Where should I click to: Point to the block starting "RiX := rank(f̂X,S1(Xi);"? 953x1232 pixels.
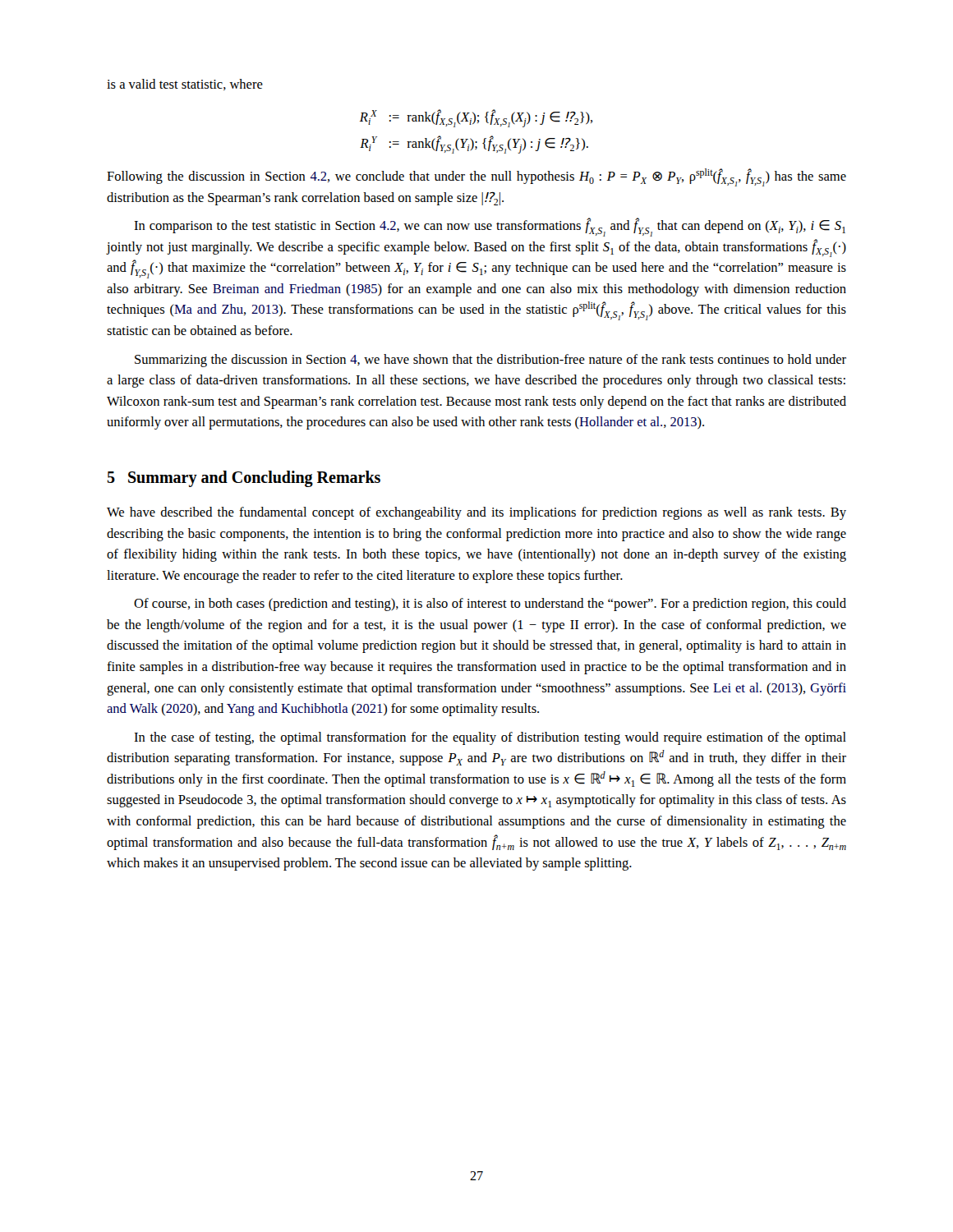click(476, 130)
